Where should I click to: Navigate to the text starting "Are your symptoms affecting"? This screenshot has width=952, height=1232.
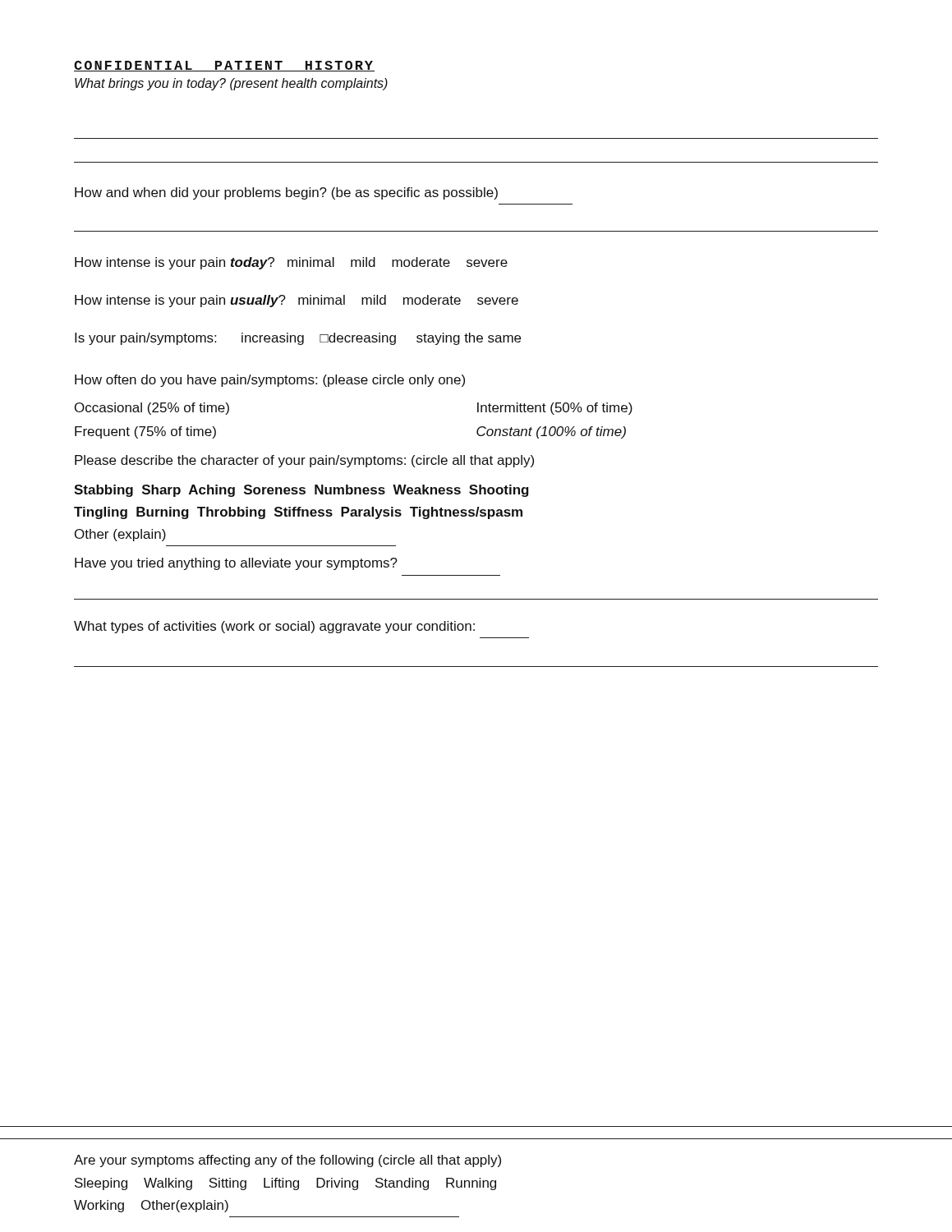[x=476, y=1178]
